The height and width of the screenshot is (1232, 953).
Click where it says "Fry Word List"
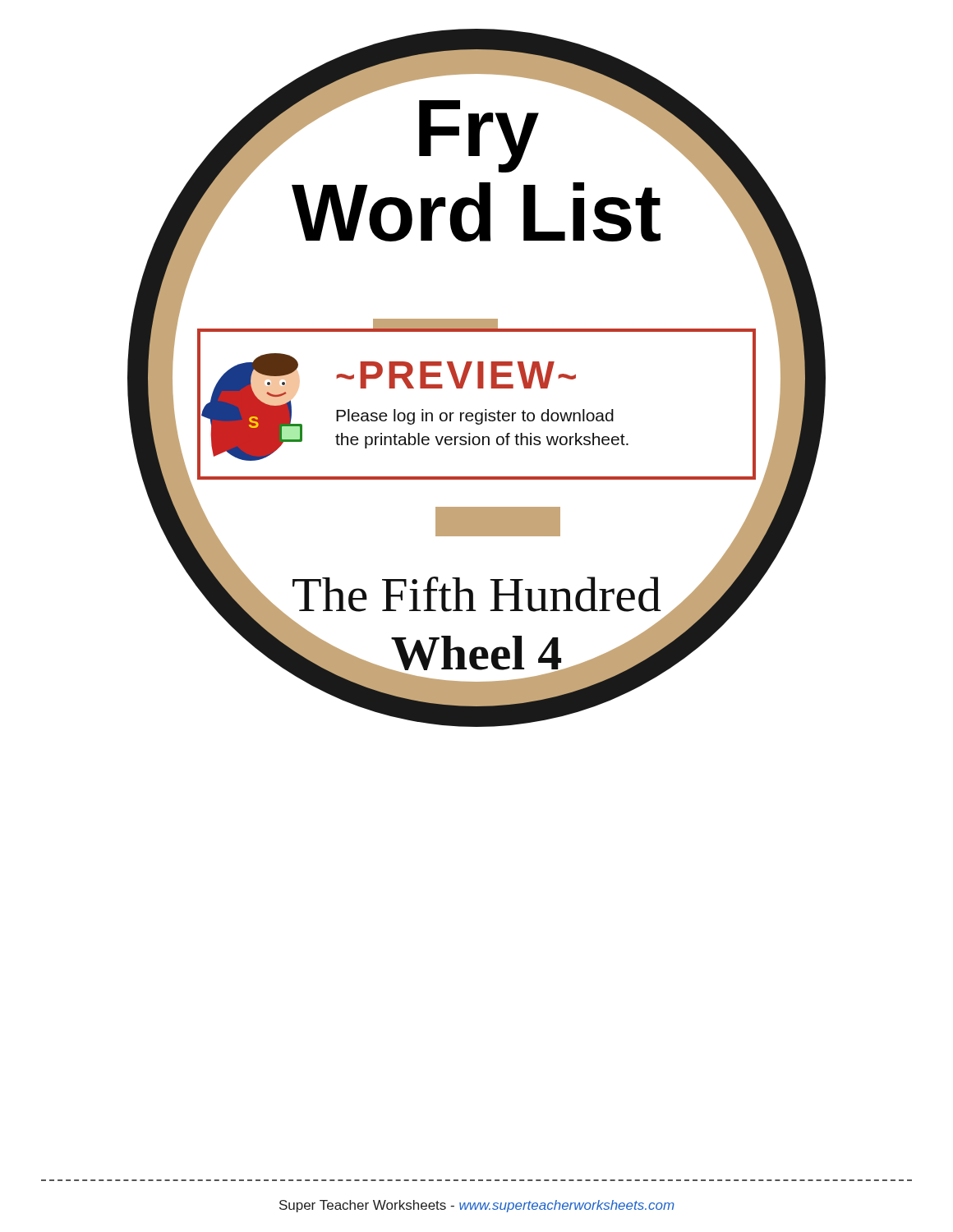pyautogui.click(x=476, y=171)
